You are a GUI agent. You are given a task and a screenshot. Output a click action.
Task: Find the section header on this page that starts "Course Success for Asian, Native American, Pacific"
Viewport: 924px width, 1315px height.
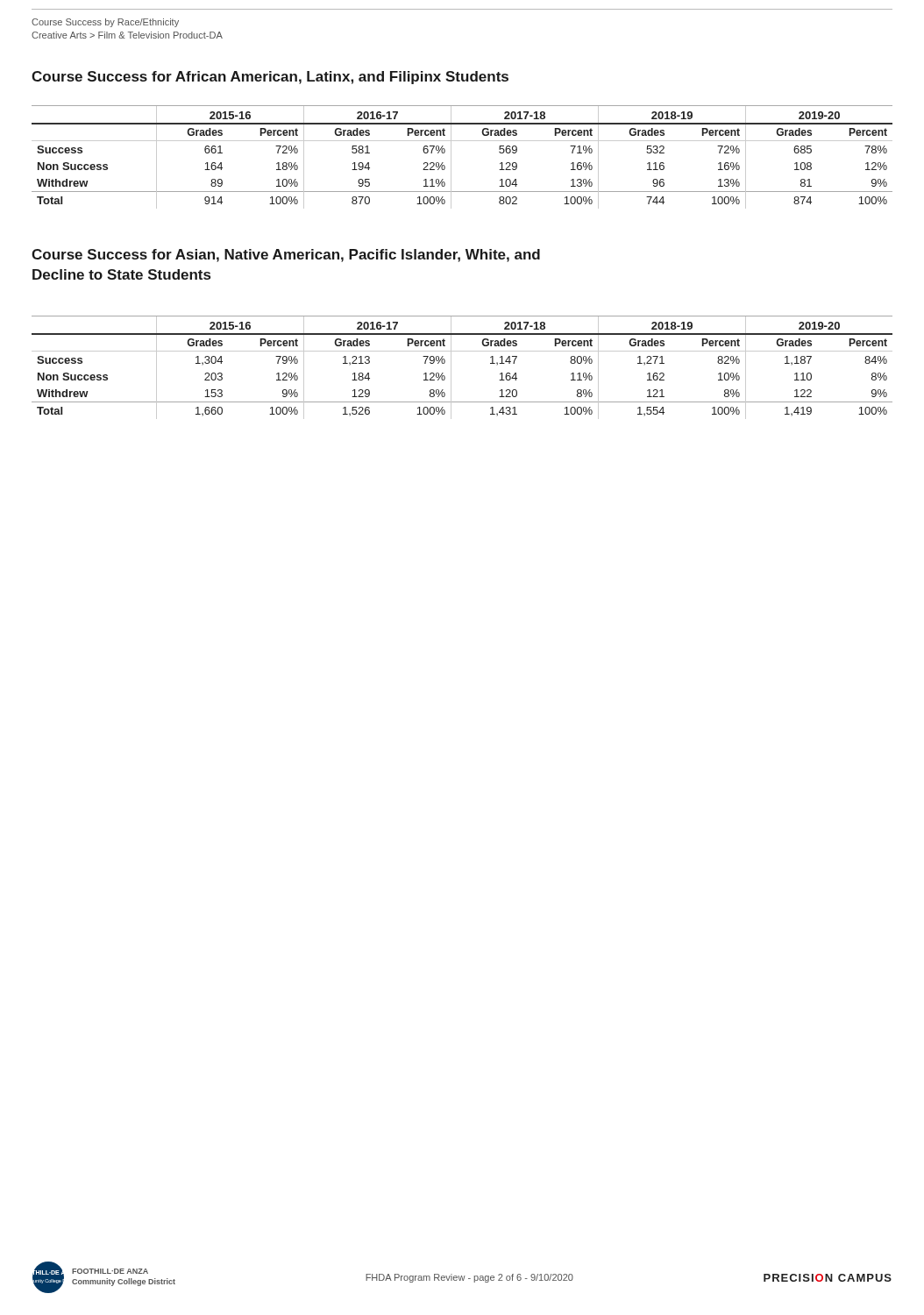click(286, 265)
